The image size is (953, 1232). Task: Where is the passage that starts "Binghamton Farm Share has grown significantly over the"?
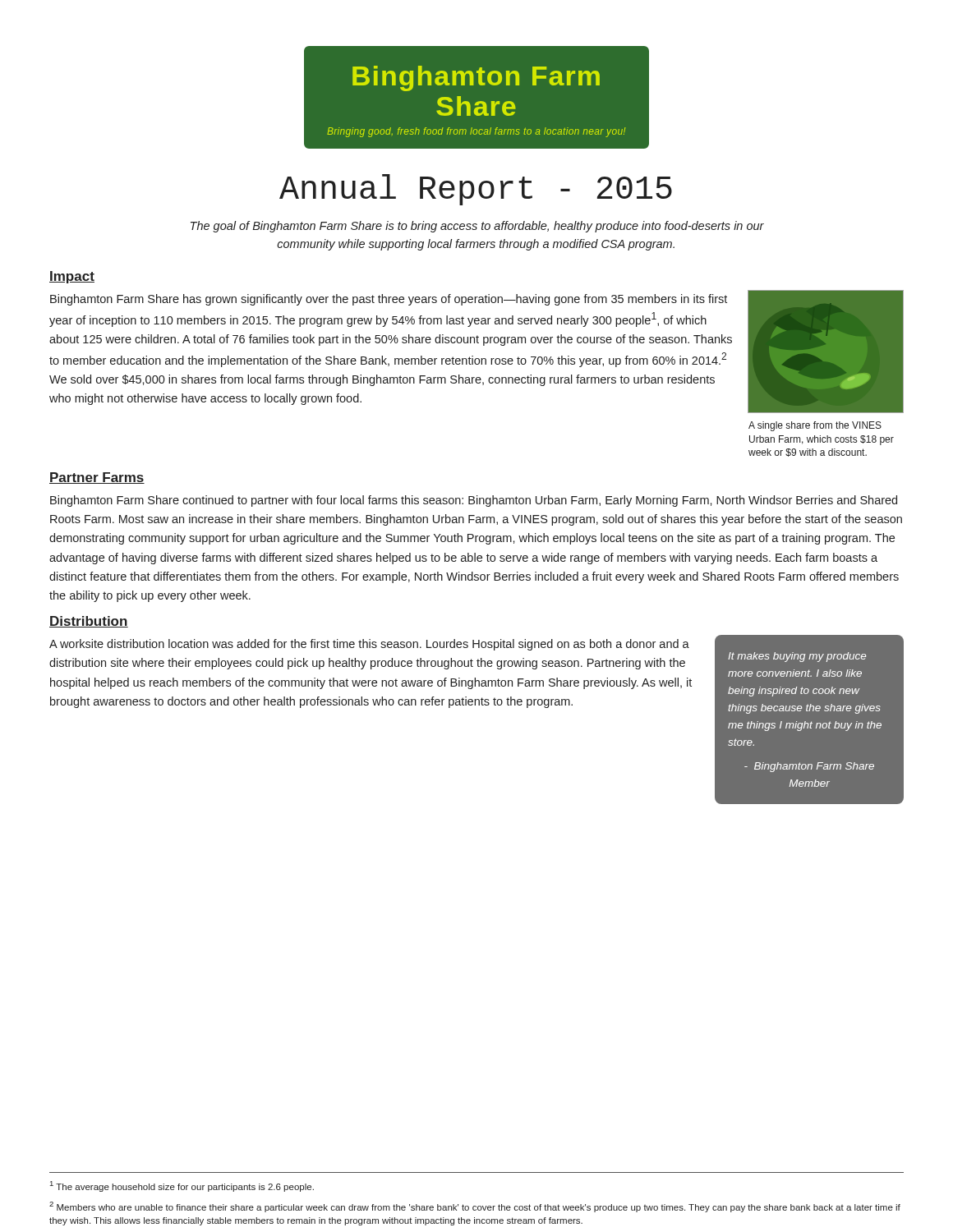[x=391, y=349]
